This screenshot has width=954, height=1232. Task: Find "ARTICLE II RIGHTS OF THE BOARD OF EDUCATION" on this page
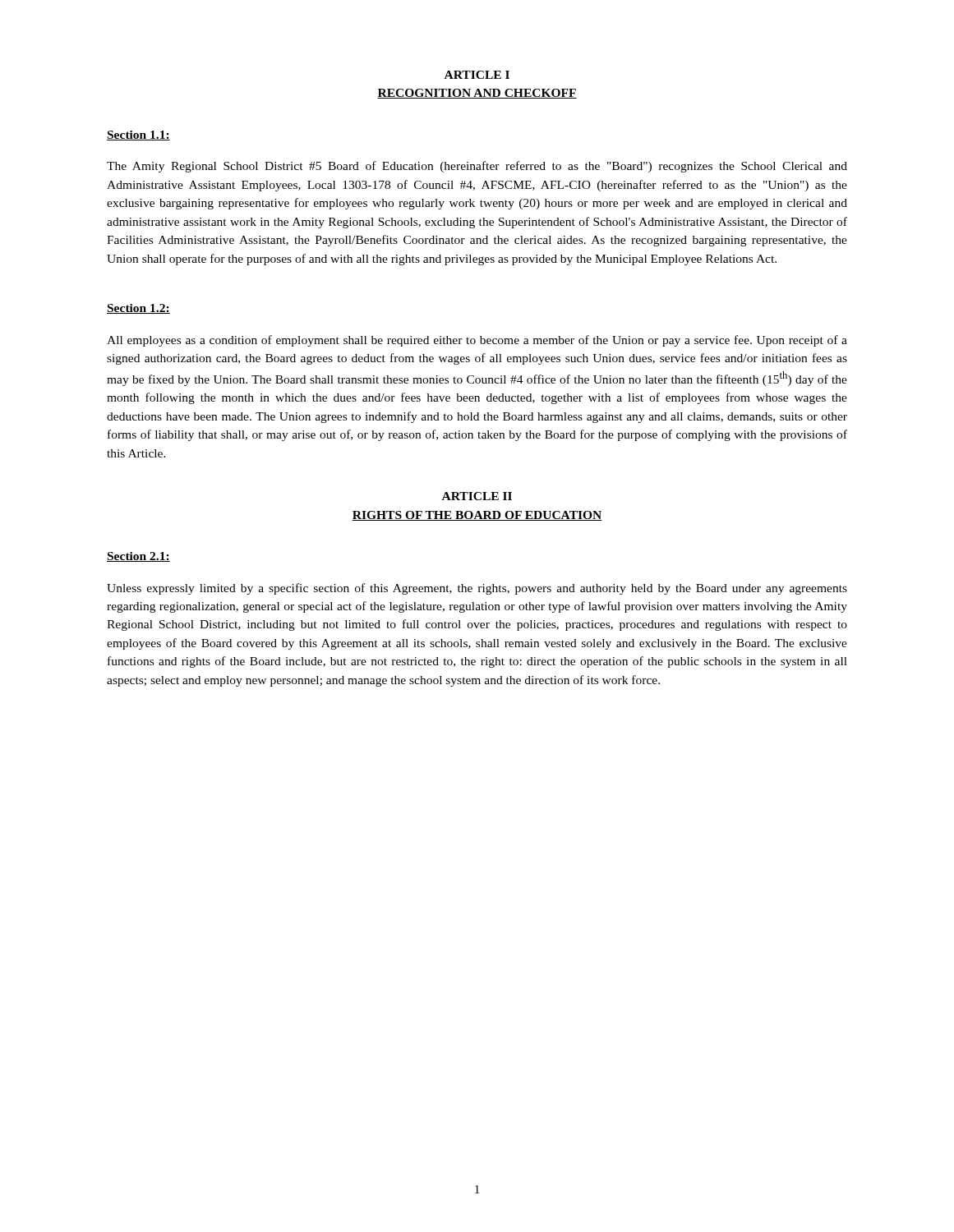pos(477,506)
